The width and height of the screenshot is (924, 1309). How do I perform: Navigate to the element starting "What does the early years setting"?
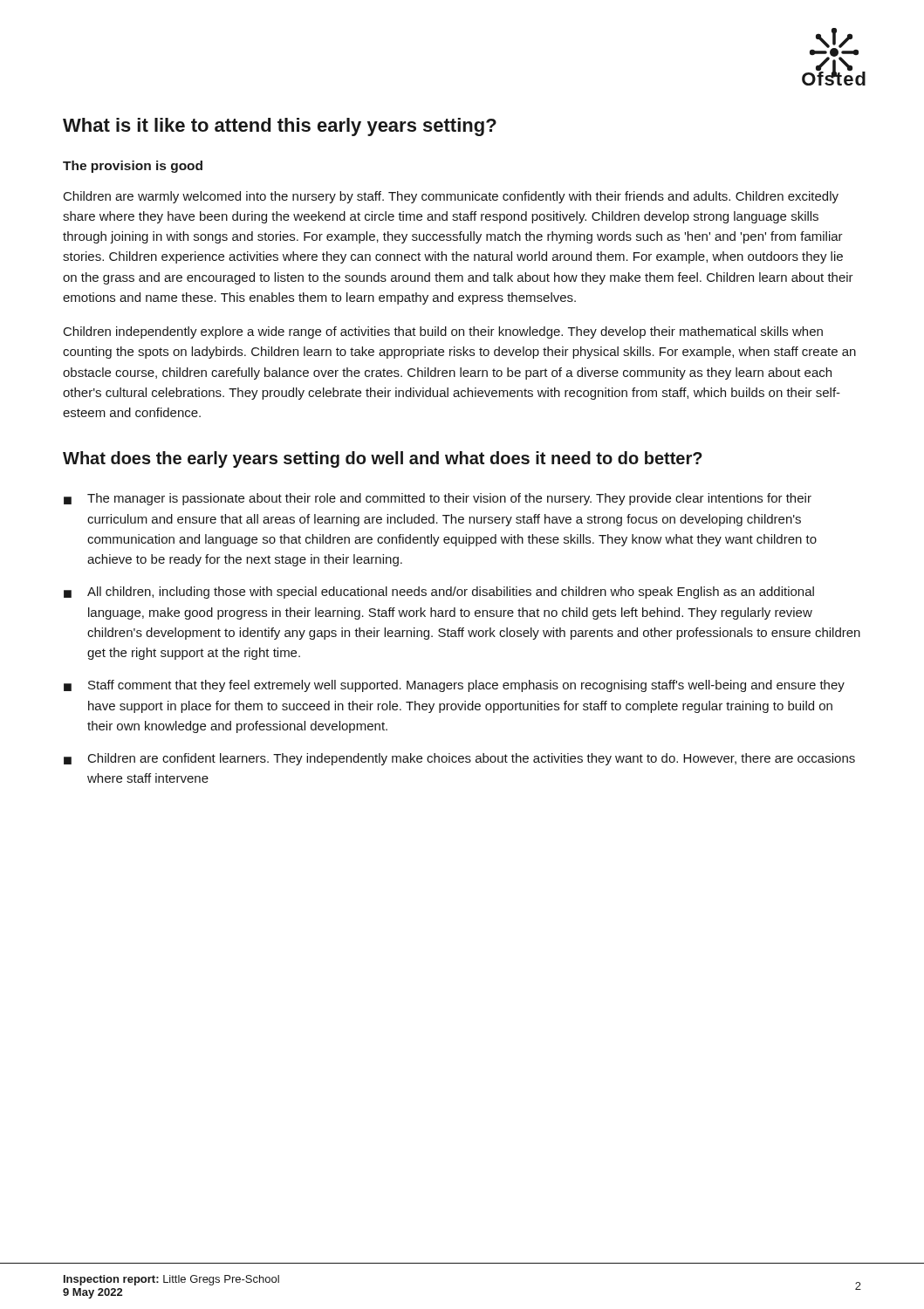(462, 459)
